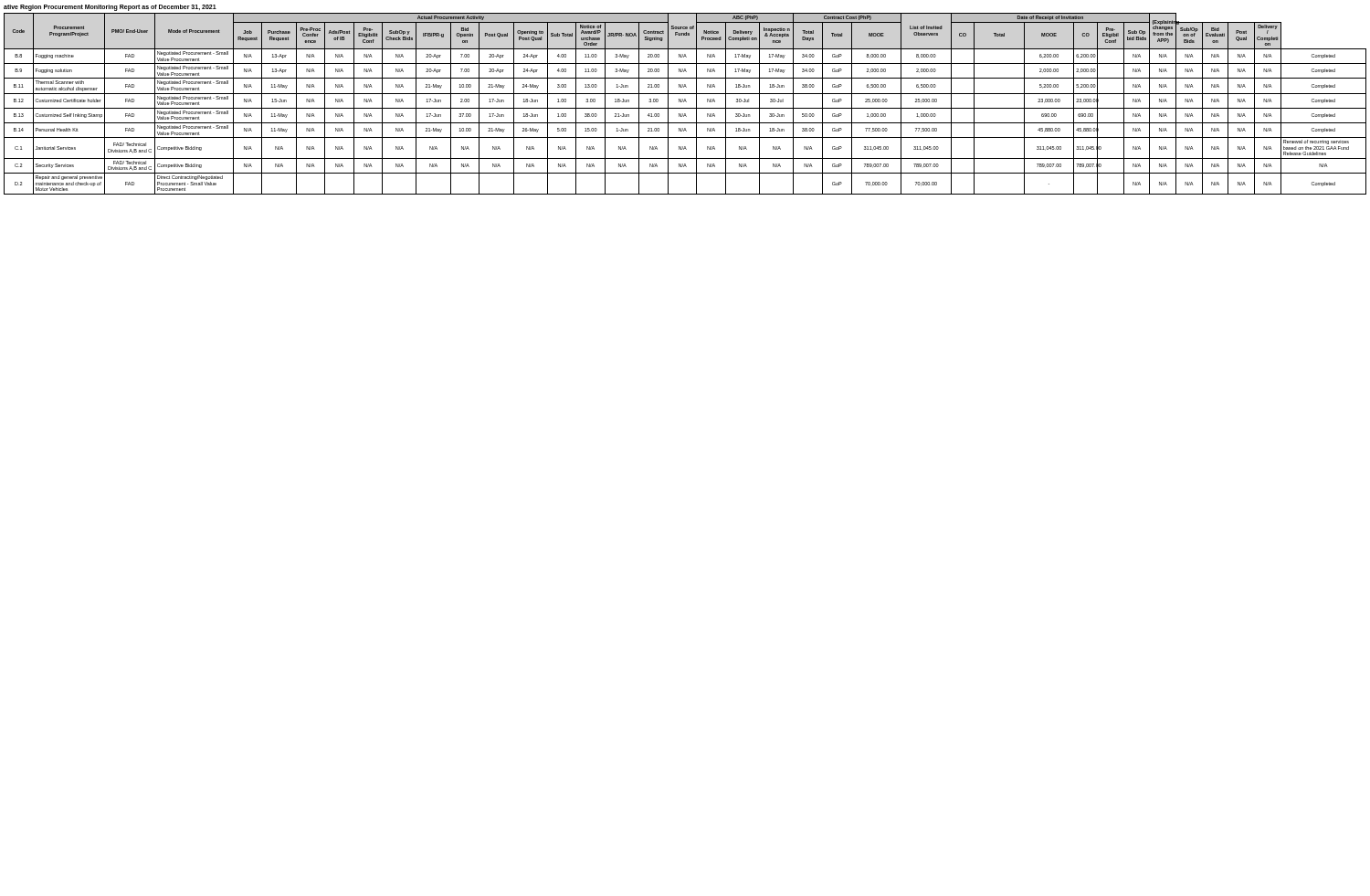
Task: Navigate to the text block starting "ative Region Procurement Monitoring Report"
Action: (x=110, y=7)
